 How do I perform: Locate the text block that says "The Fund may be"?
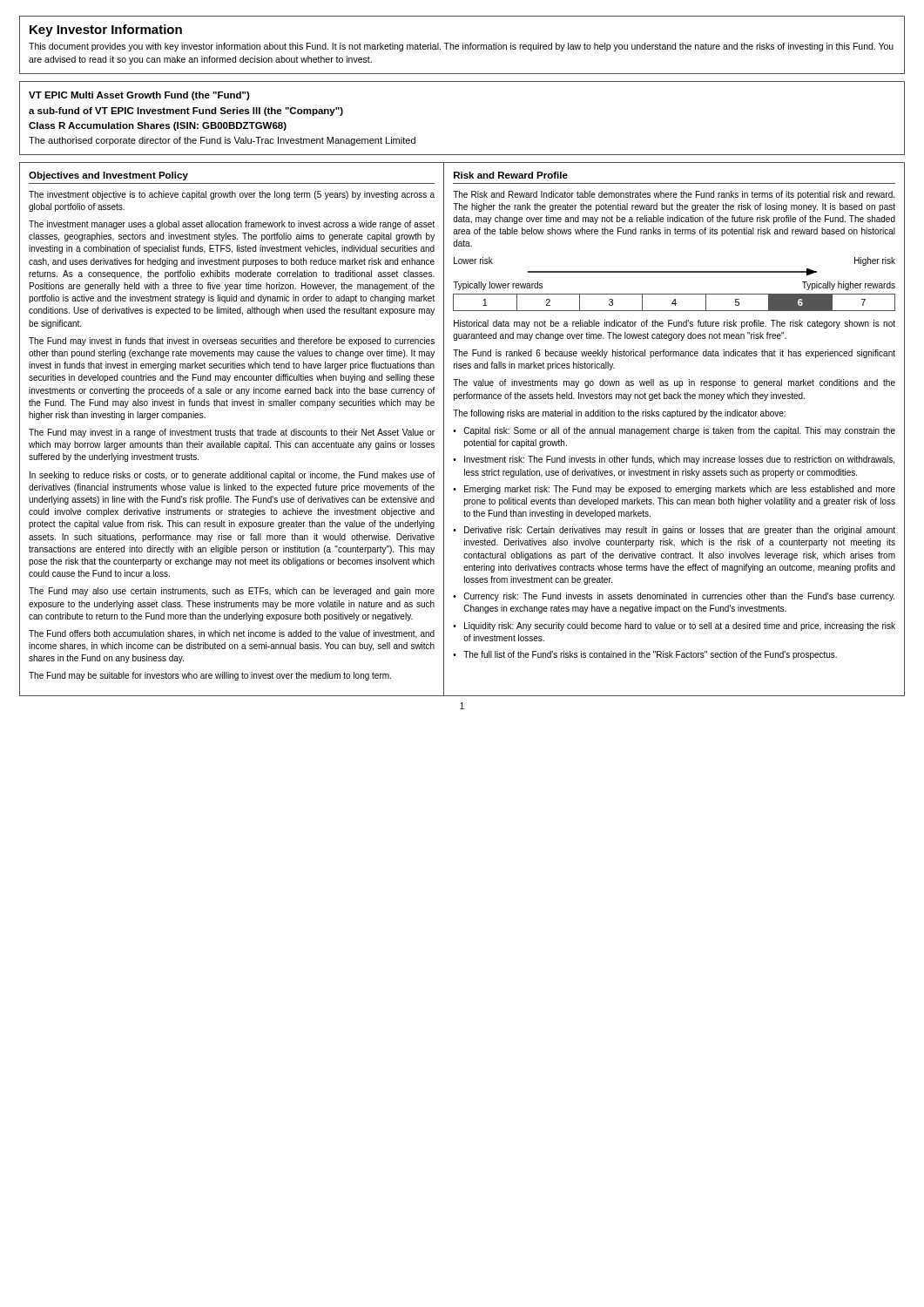[232, 677]
